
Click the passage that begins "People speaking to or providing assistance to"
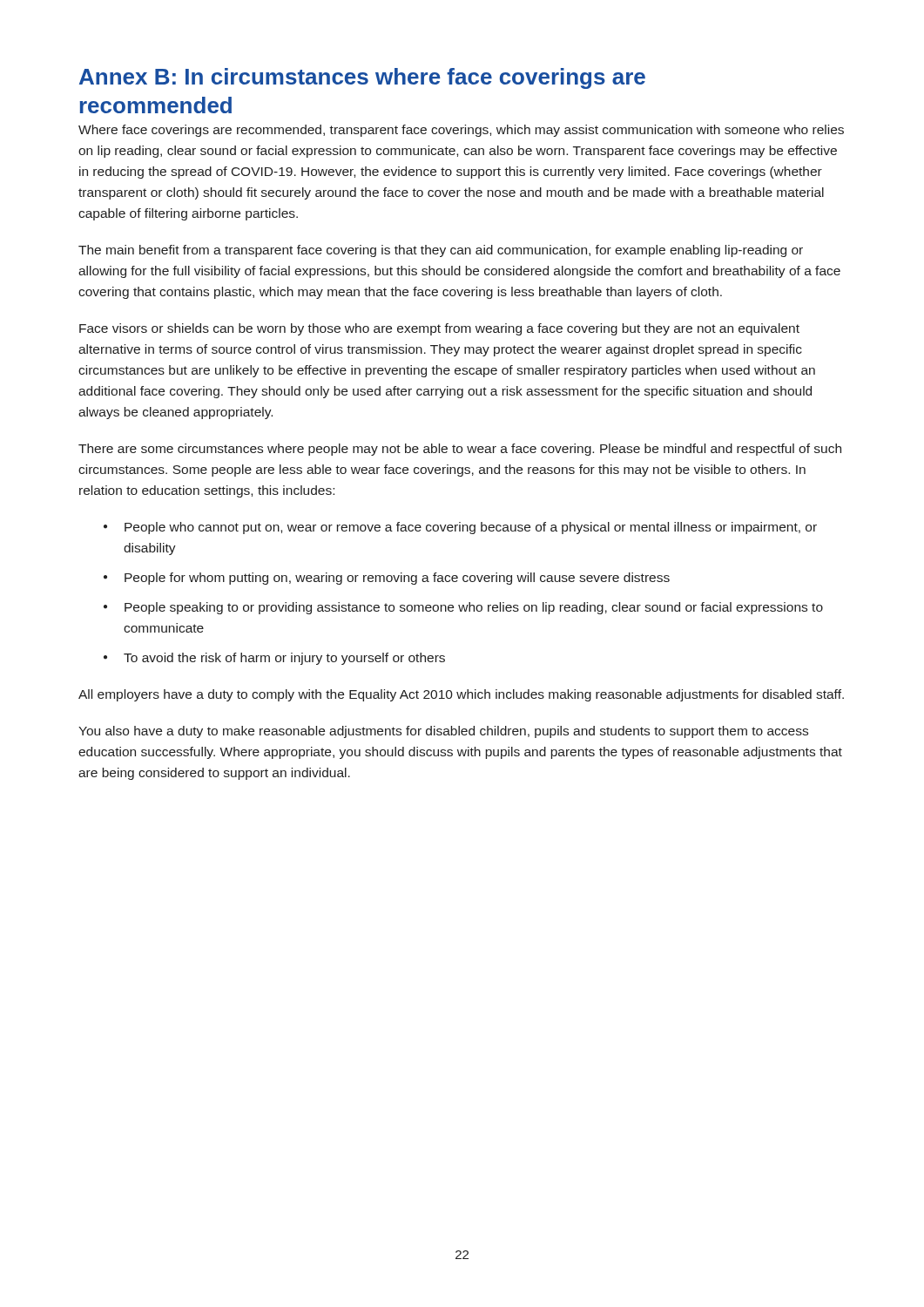(x=473, y=618)
